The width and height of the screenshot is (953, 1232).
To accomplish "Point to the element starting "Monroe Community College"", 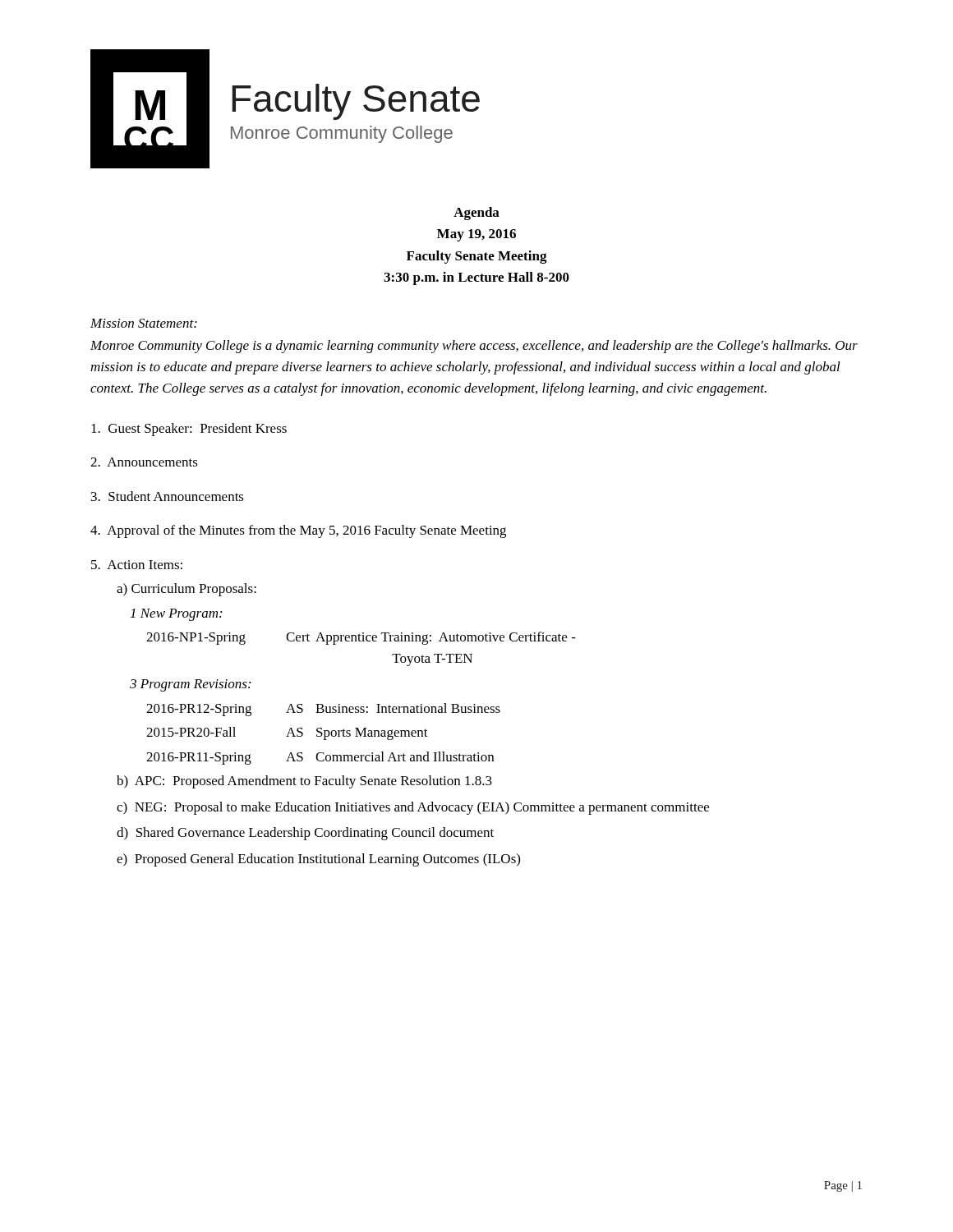I will pyautogui.click(x=341, y=133).
